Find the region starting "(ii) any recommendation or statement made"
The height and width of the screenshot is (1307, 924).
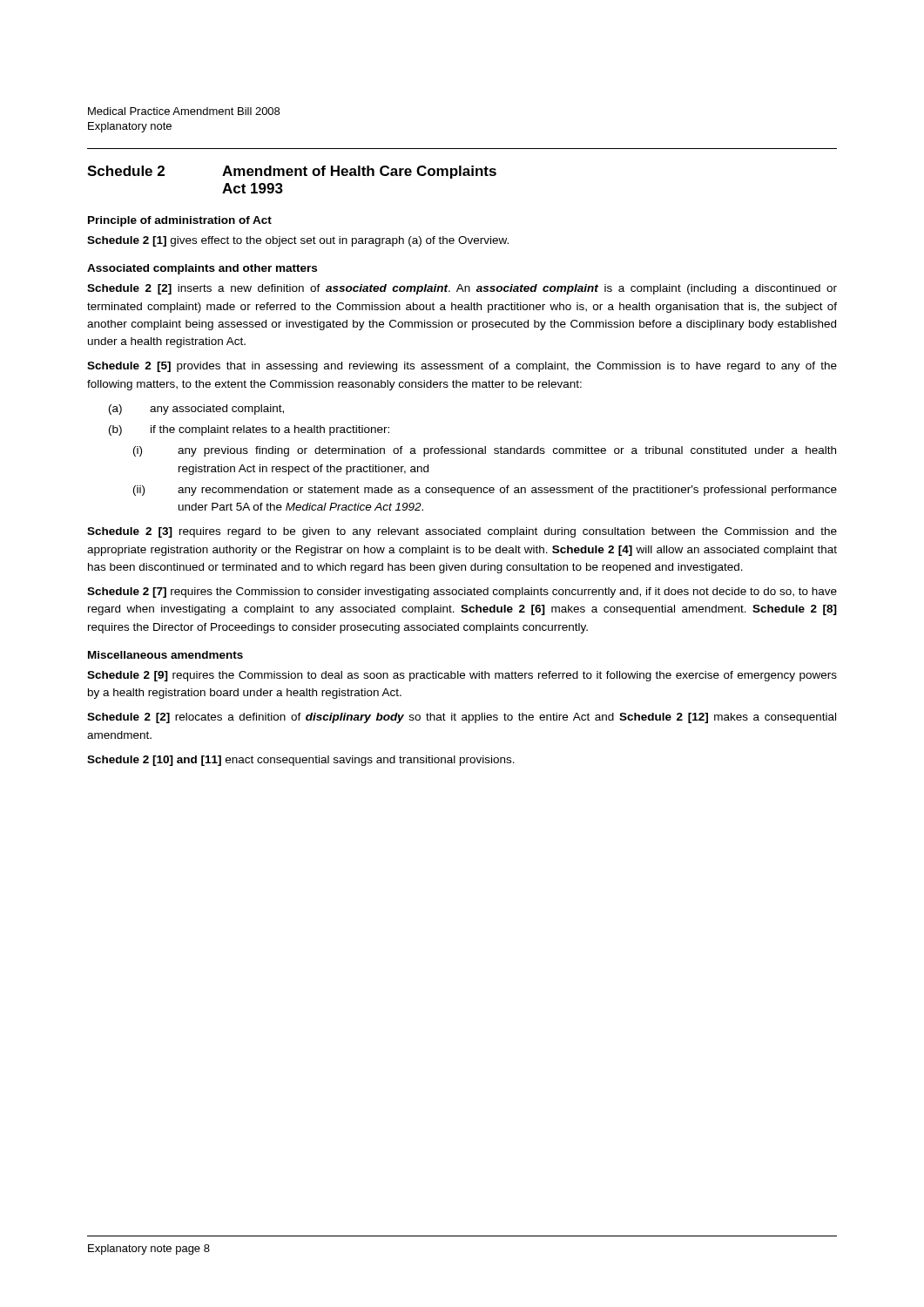(462, 498)
